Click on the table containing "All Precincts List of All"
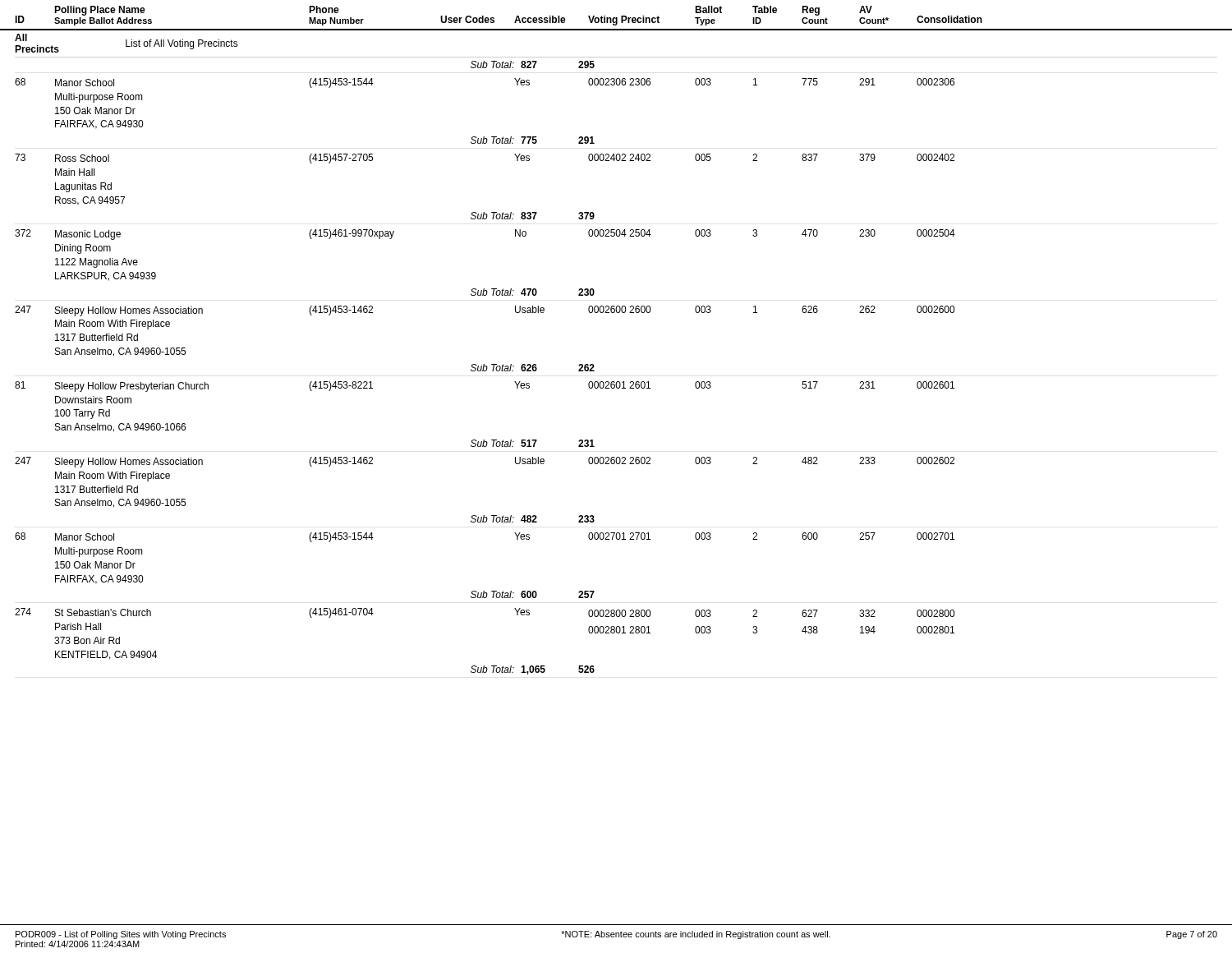The image size is (1232, 953). pos(616,354)
